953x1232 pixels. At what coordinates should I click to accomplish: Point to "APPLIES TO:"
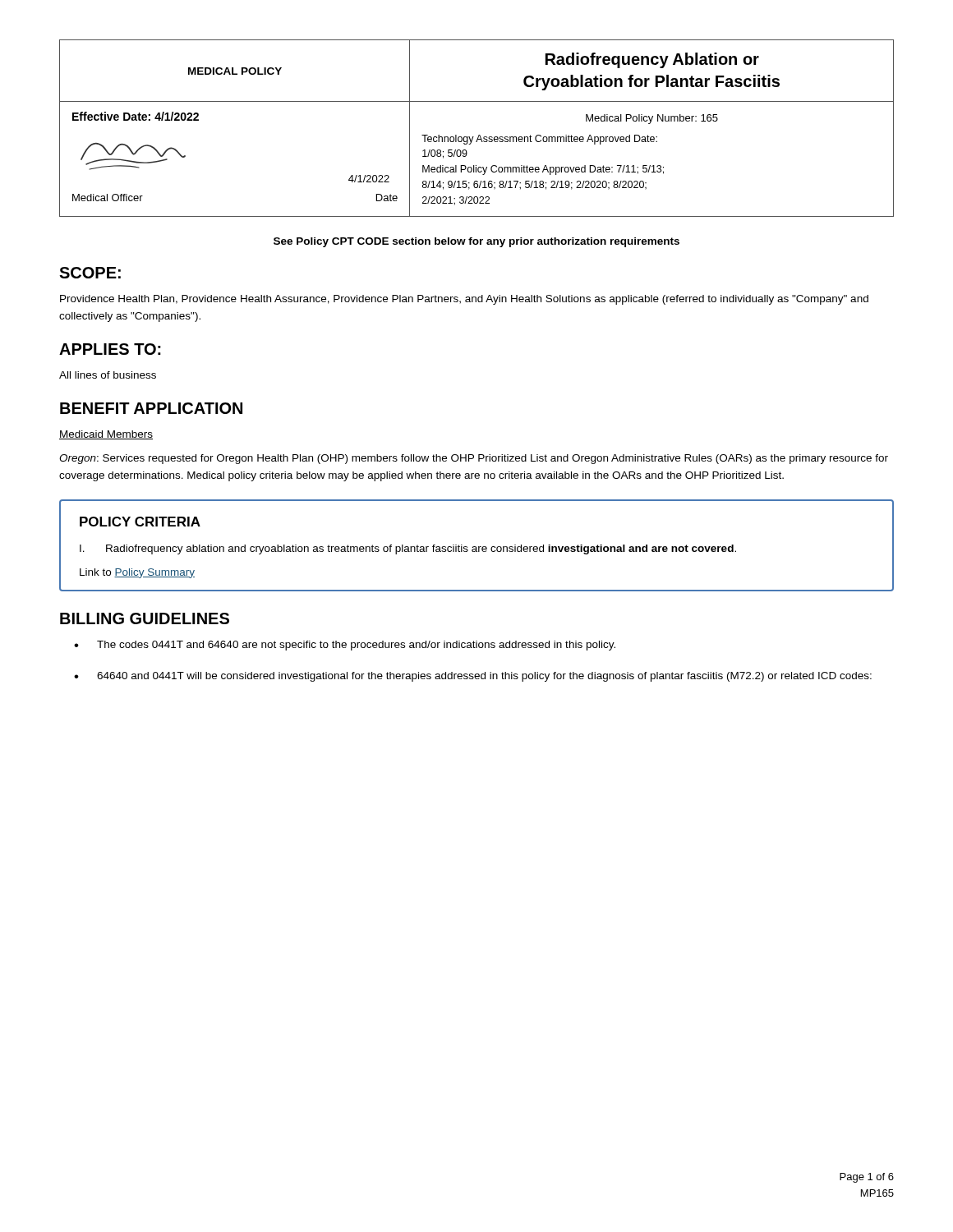(111, 349)
